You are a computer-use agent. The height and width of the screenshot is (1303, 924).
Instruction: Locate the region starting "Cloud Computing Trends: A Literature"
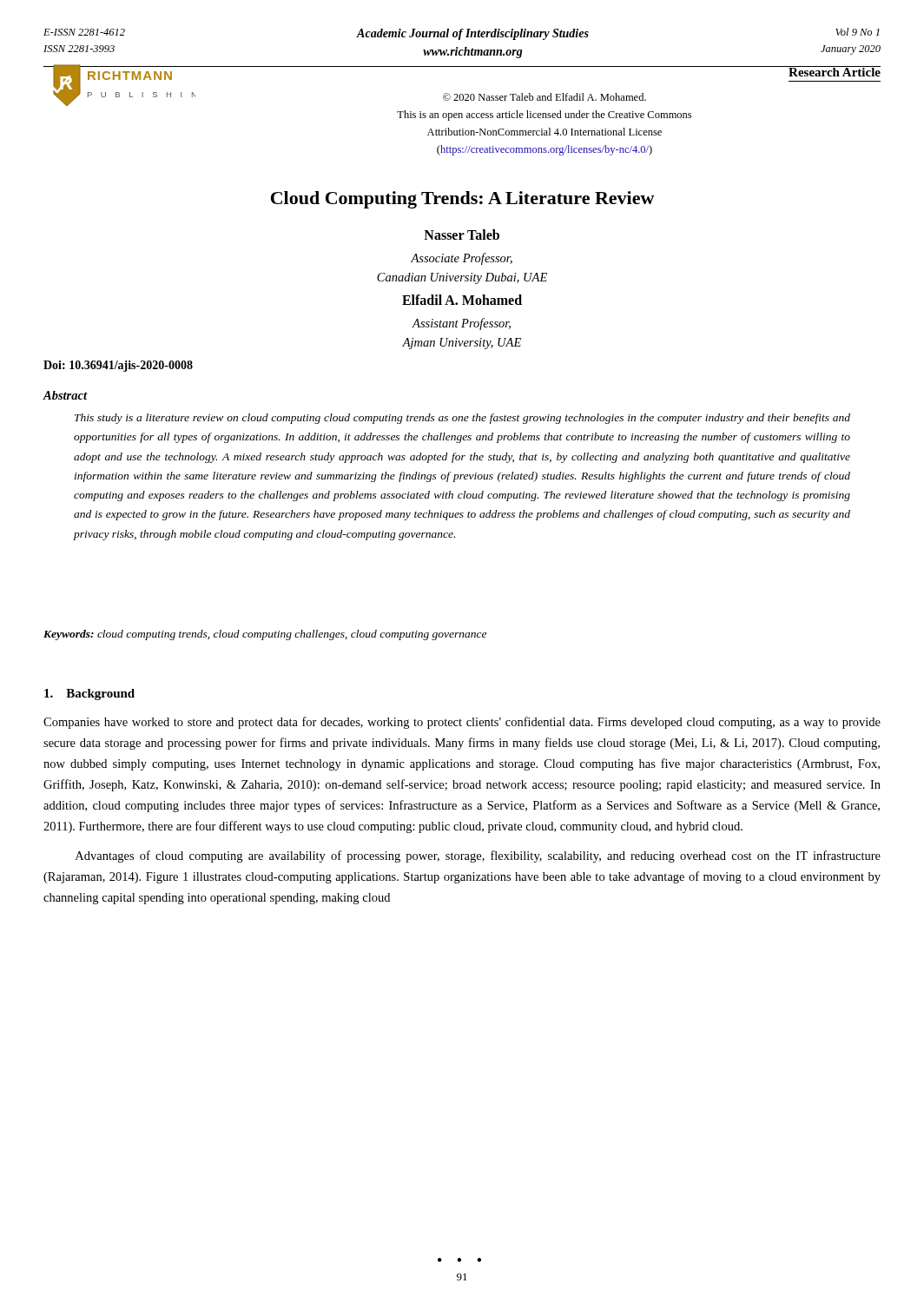(x=462, y=198)
